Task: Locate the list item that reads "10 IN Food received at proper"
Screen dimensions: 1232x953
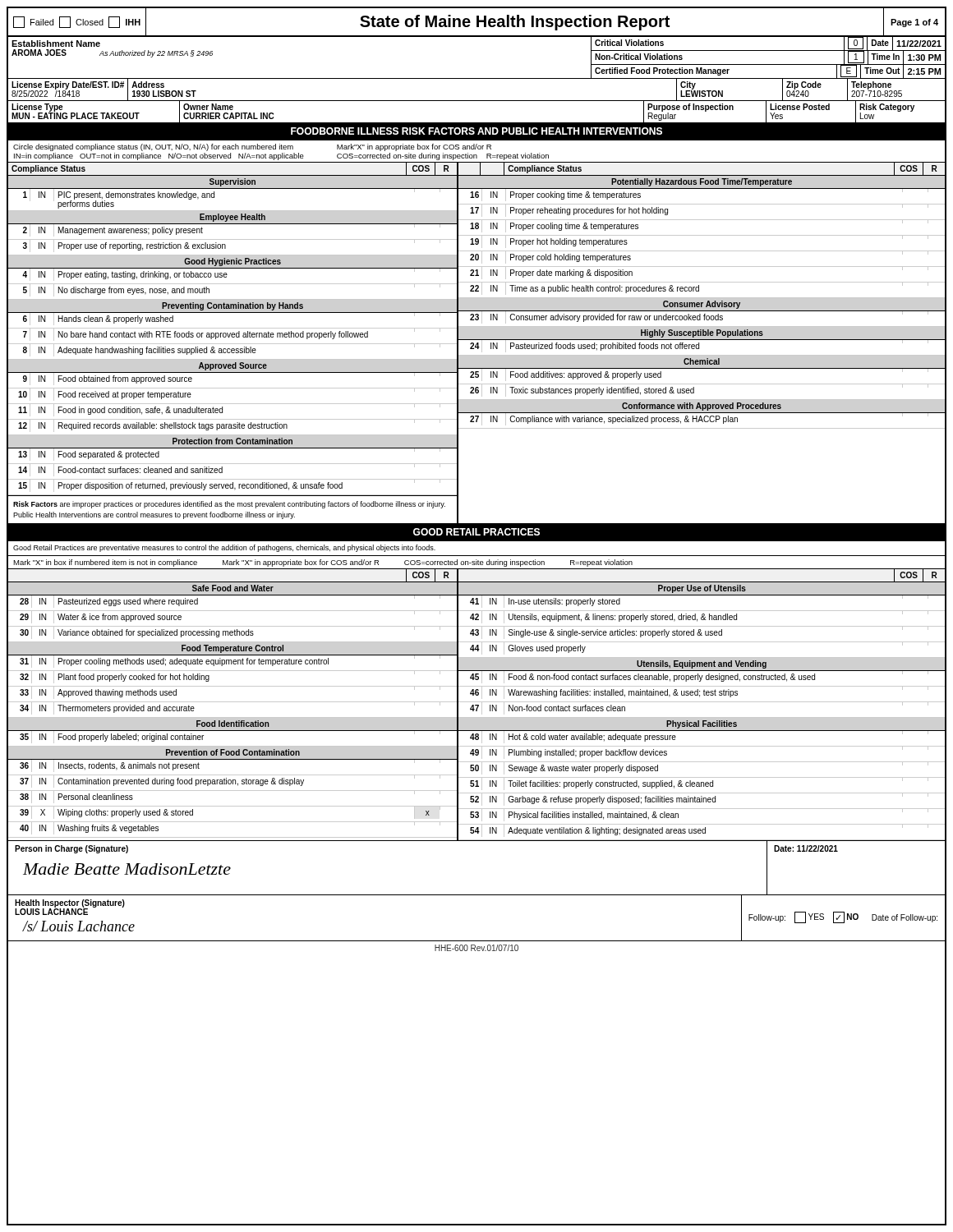Action: coord(233,395)
